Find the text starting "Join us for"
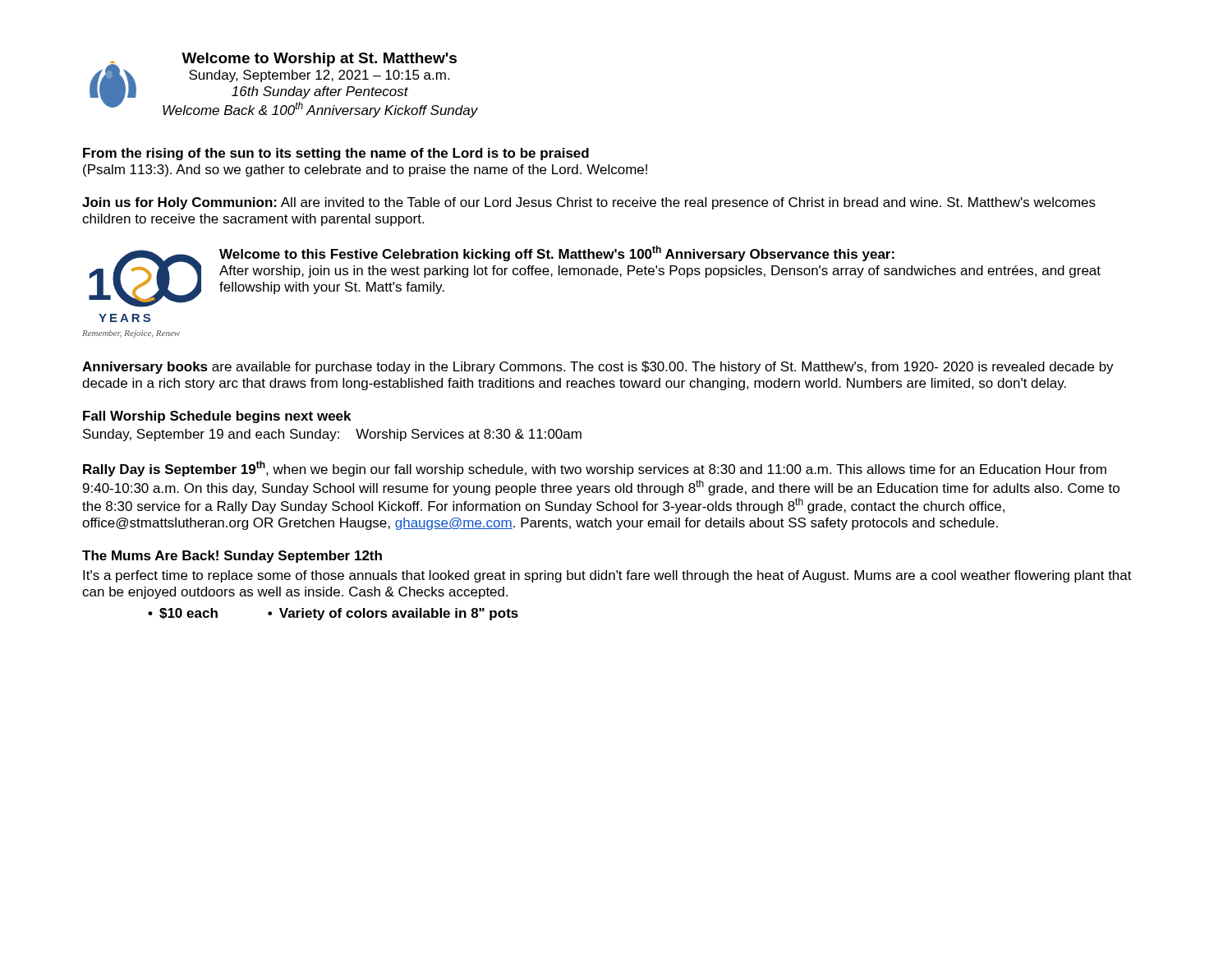 [589, 211]
